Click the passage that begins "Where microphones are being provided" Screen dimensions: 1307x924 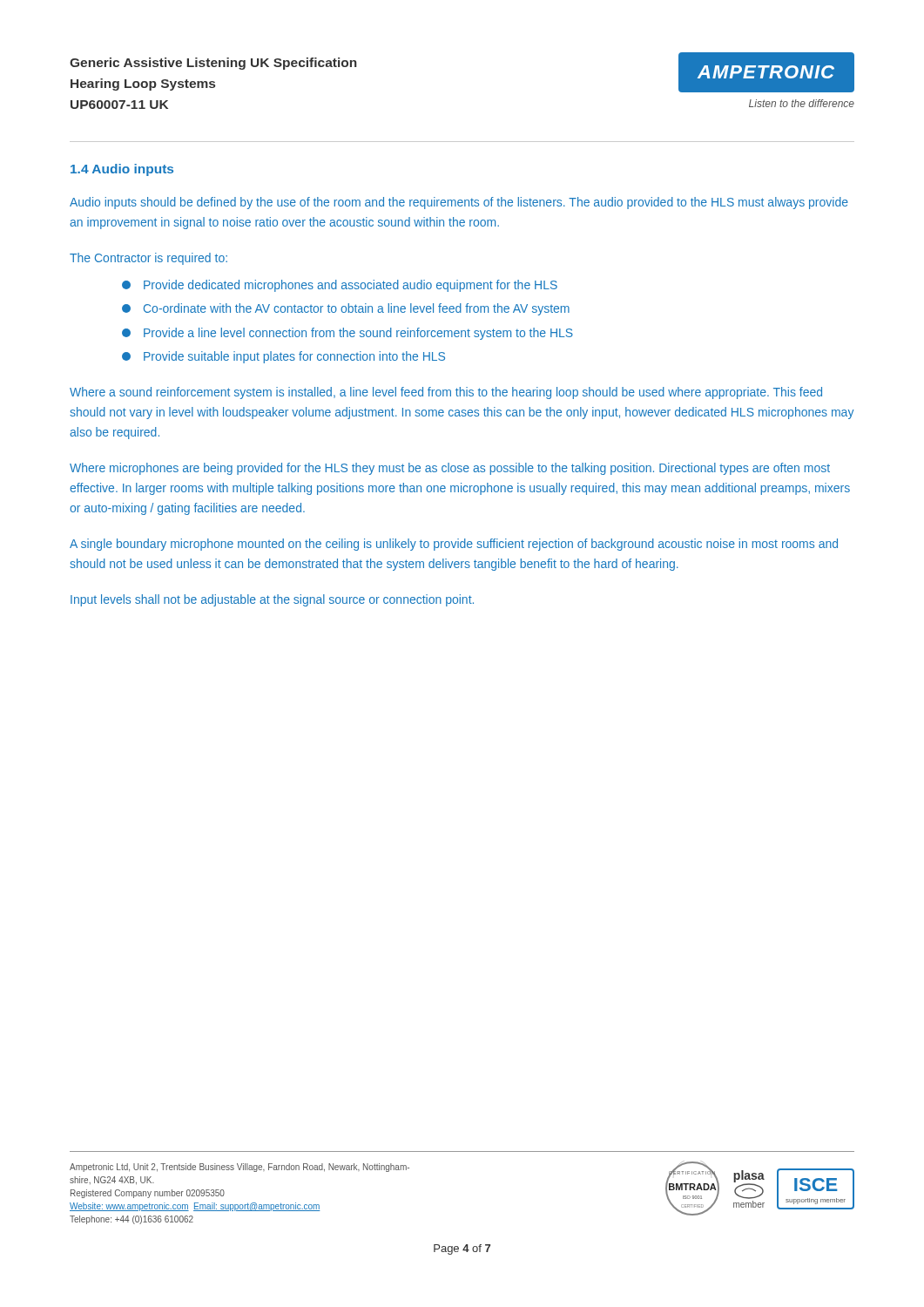coord(460,488)
